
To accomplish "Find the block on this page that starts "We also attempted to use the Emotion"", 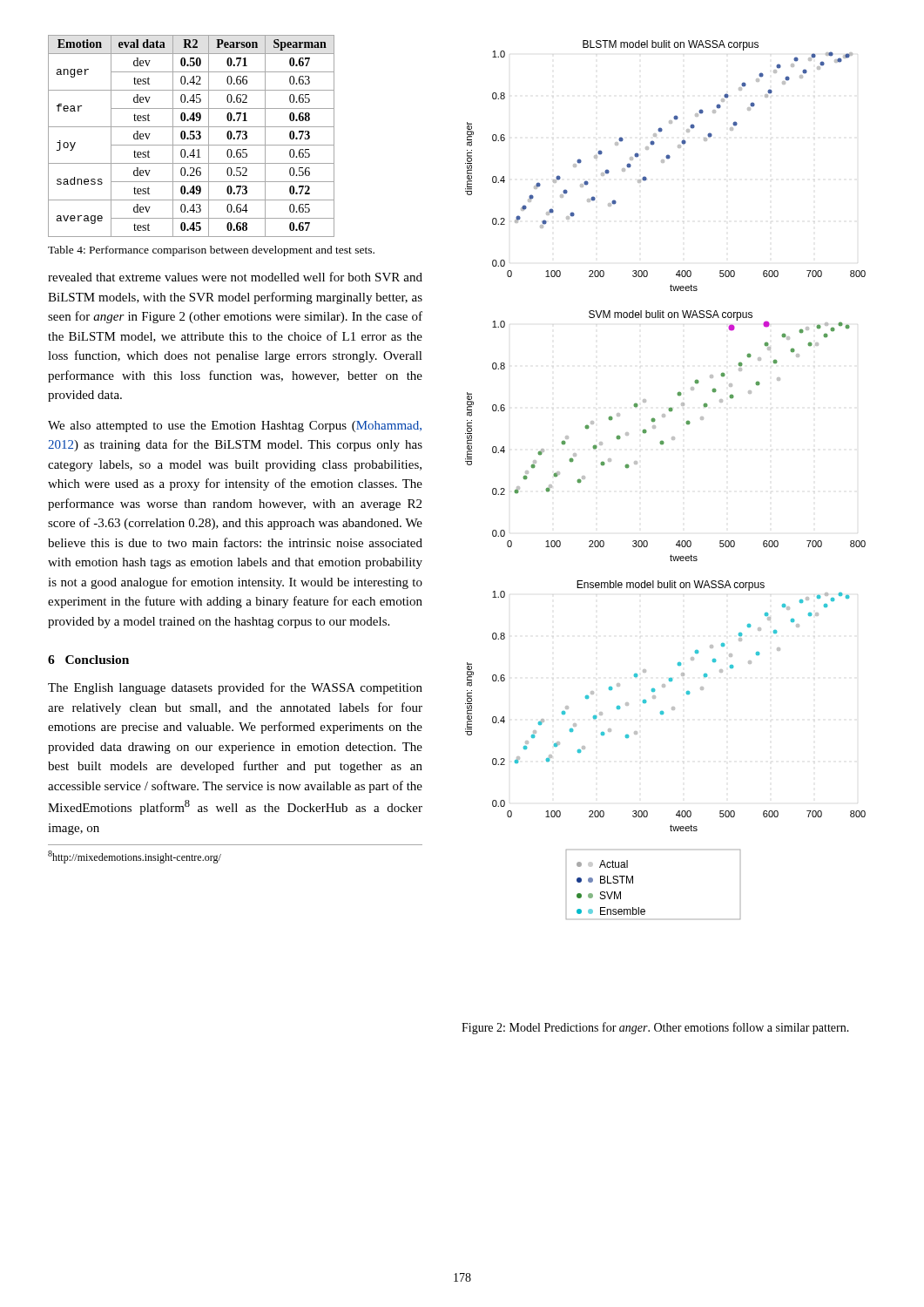I will pyautogui.click(x=235, y=523).
